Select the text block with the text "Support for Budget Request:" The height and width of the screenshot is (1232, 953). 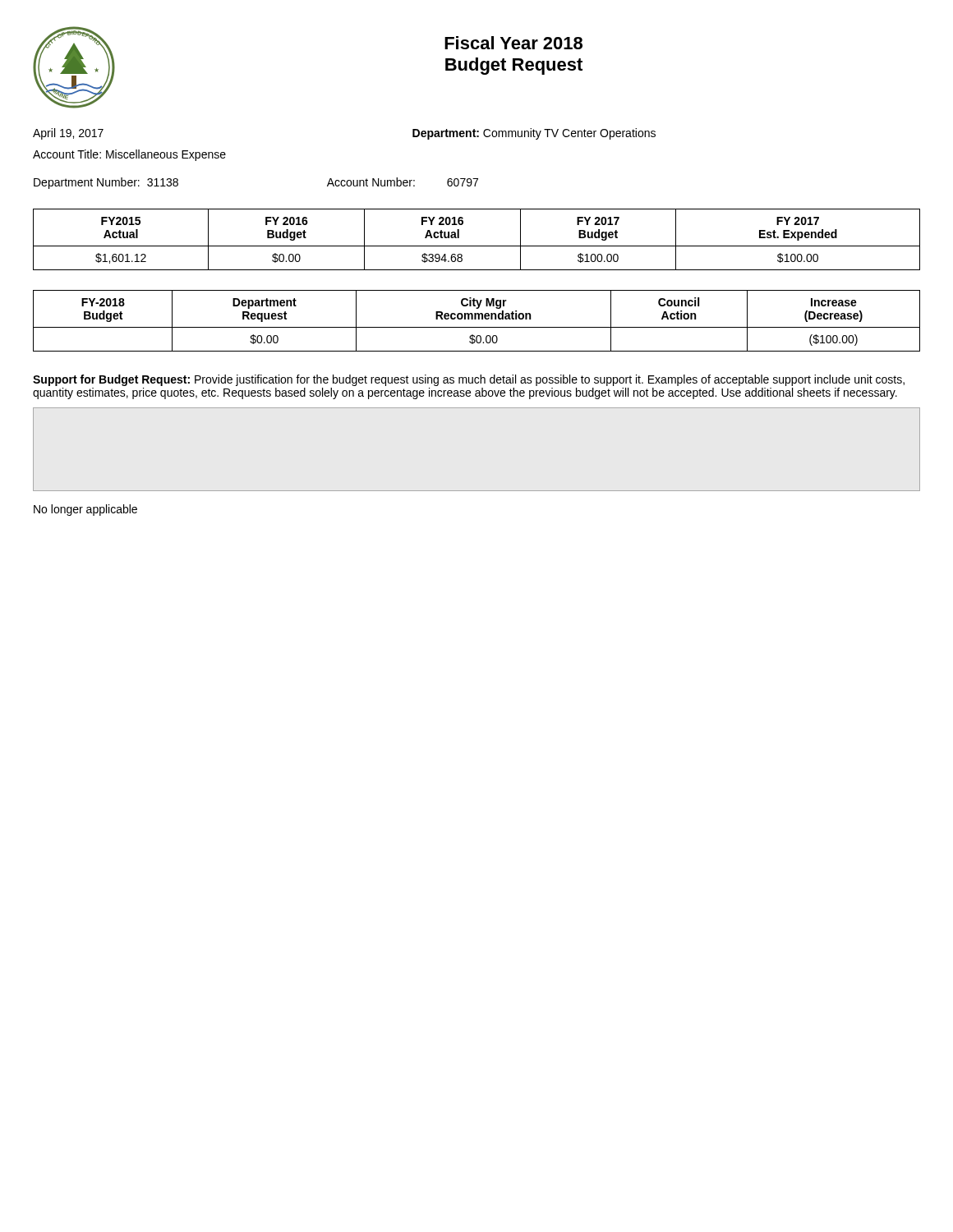(x=469, y=386)
